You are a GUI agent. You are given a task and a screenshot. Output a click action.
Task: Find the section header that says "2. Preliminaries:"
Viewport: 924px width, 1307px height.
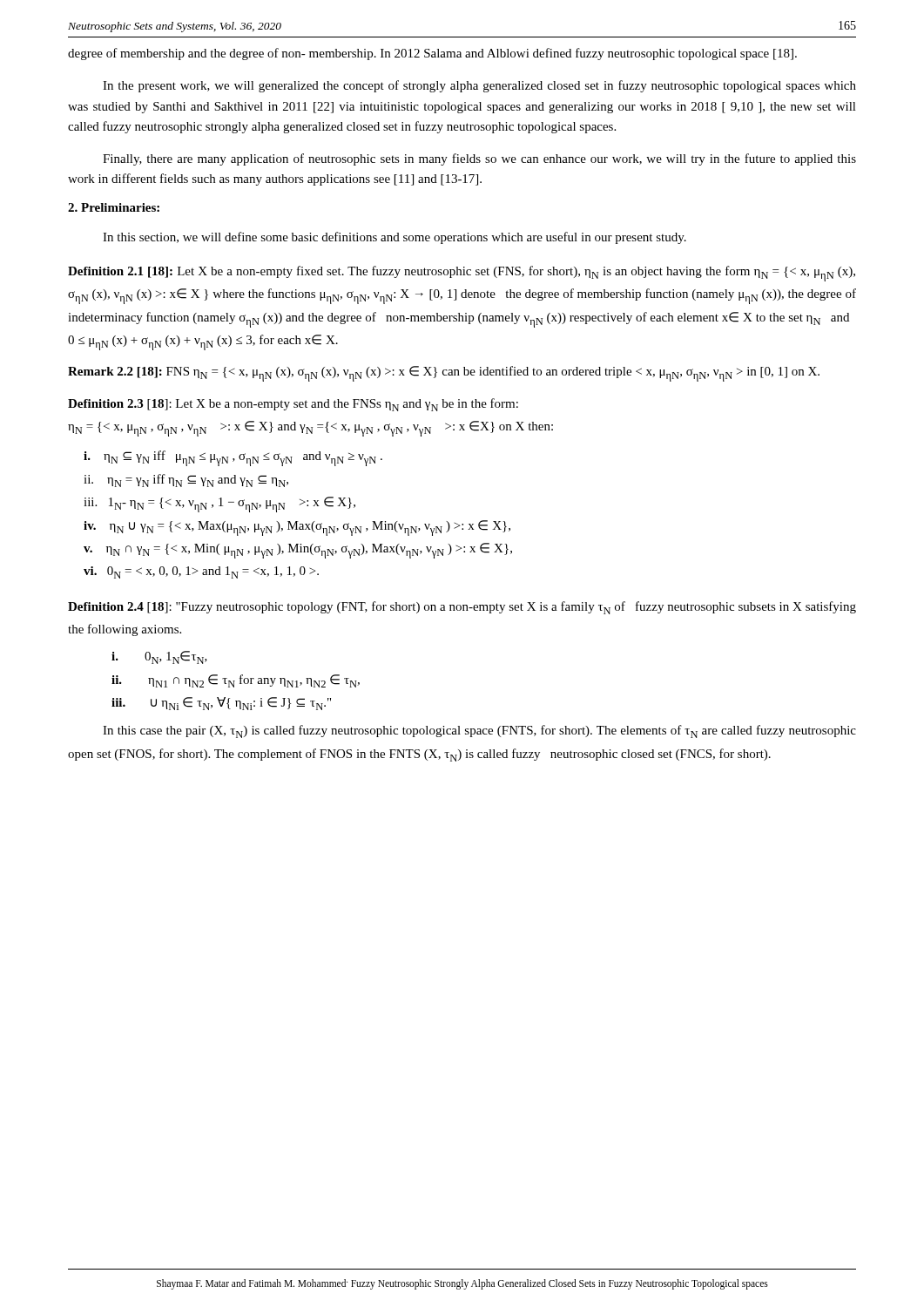[x=114, y=207]
